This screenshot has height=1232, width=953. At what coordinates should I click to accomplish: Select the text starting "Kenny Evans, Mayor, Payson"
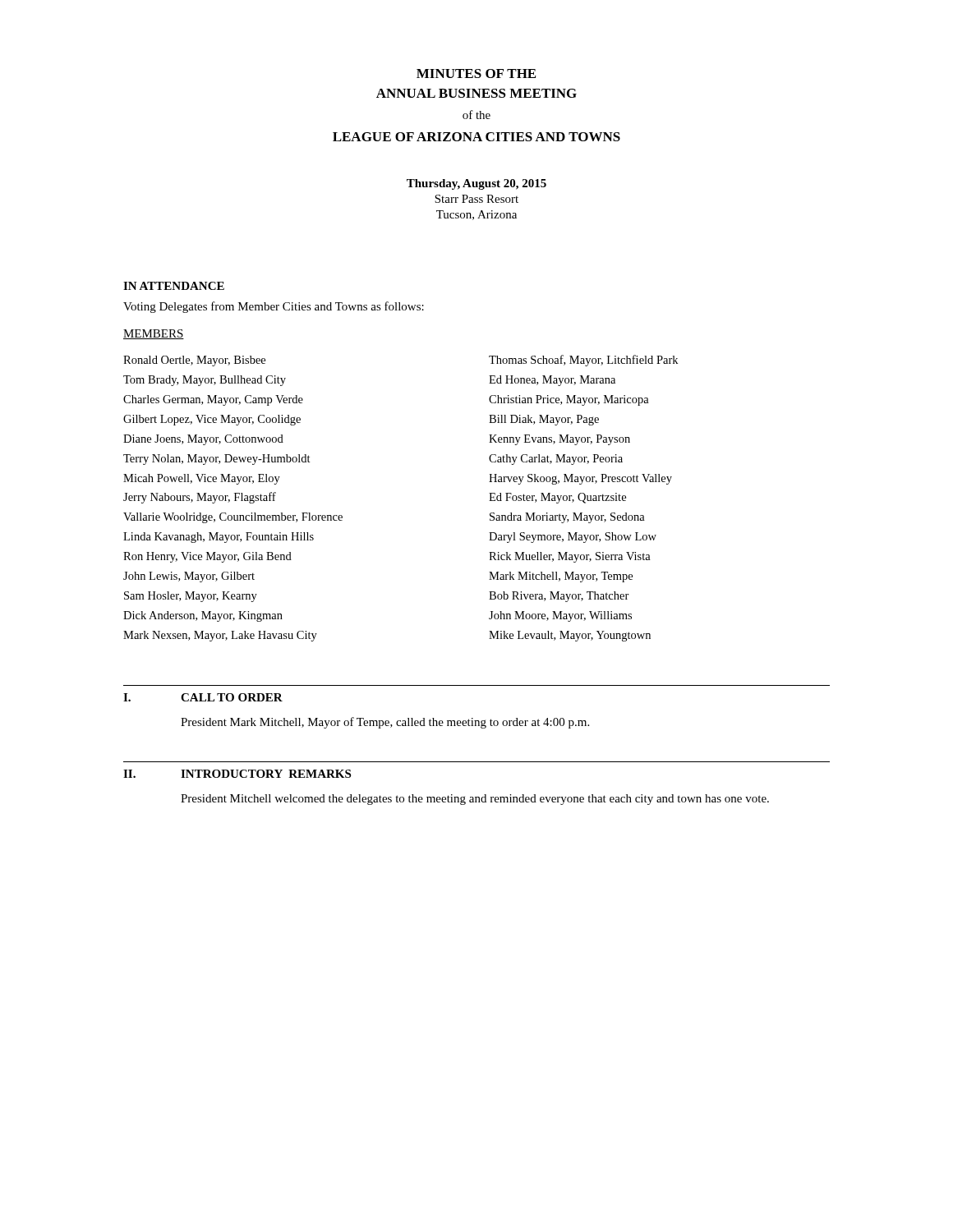coord(560,438)
